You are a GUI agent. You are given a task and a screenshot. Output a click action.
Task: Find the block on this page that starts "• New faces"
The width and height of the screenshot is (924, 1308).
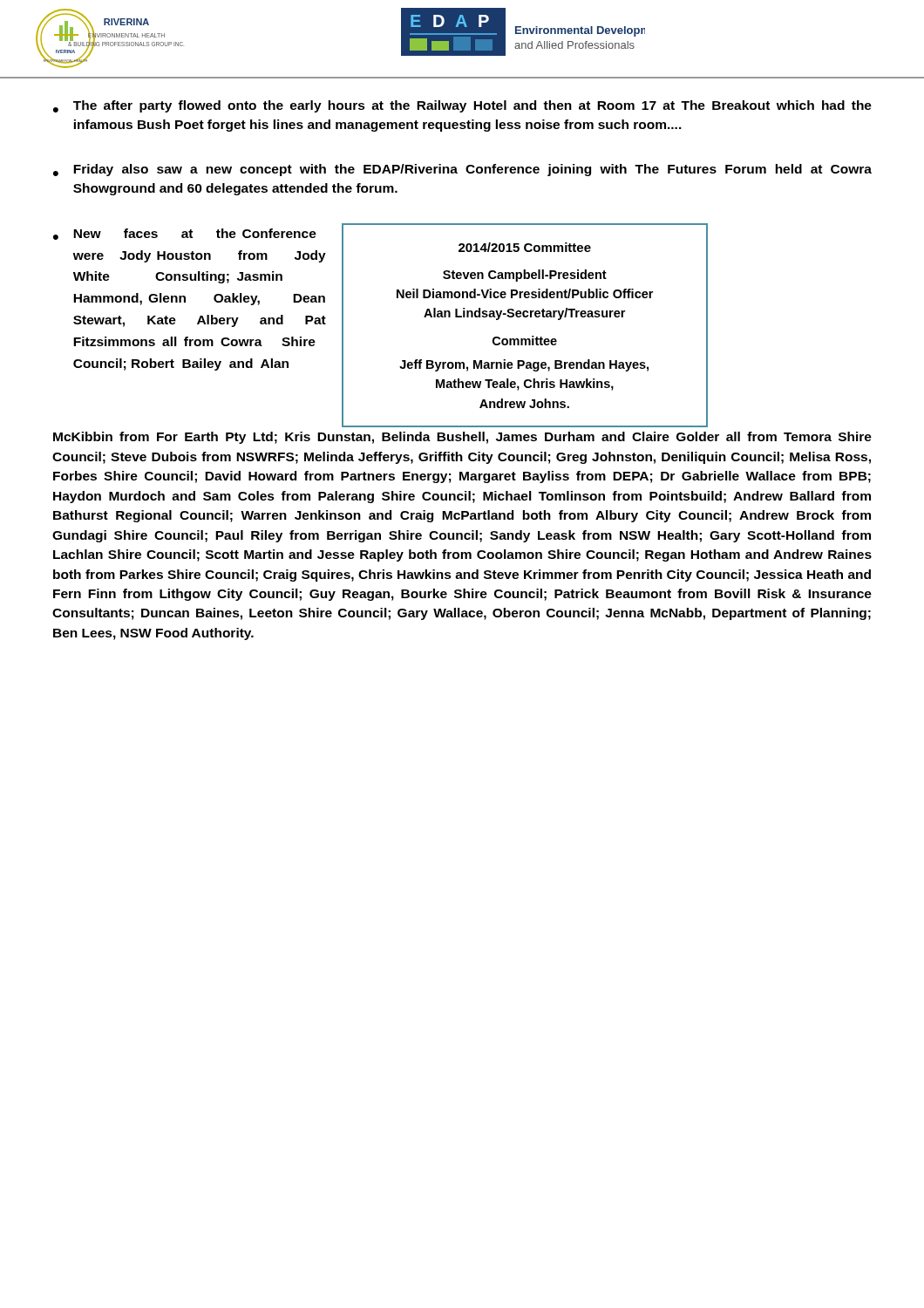[380, 325]
